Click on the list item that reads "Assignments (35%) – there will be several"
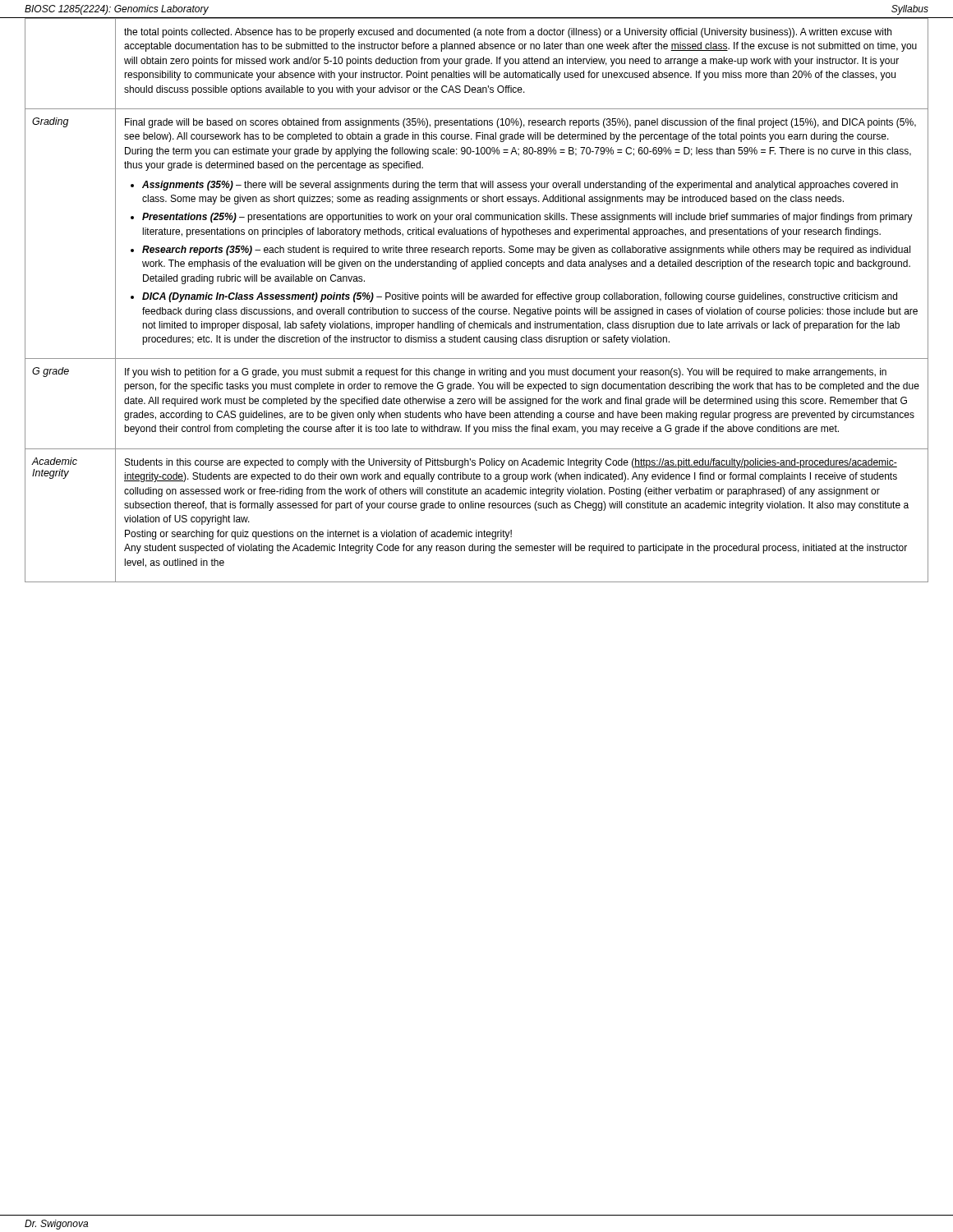Screen dimensions: 1232x953 pyautogui.click(x=520, y=192)
